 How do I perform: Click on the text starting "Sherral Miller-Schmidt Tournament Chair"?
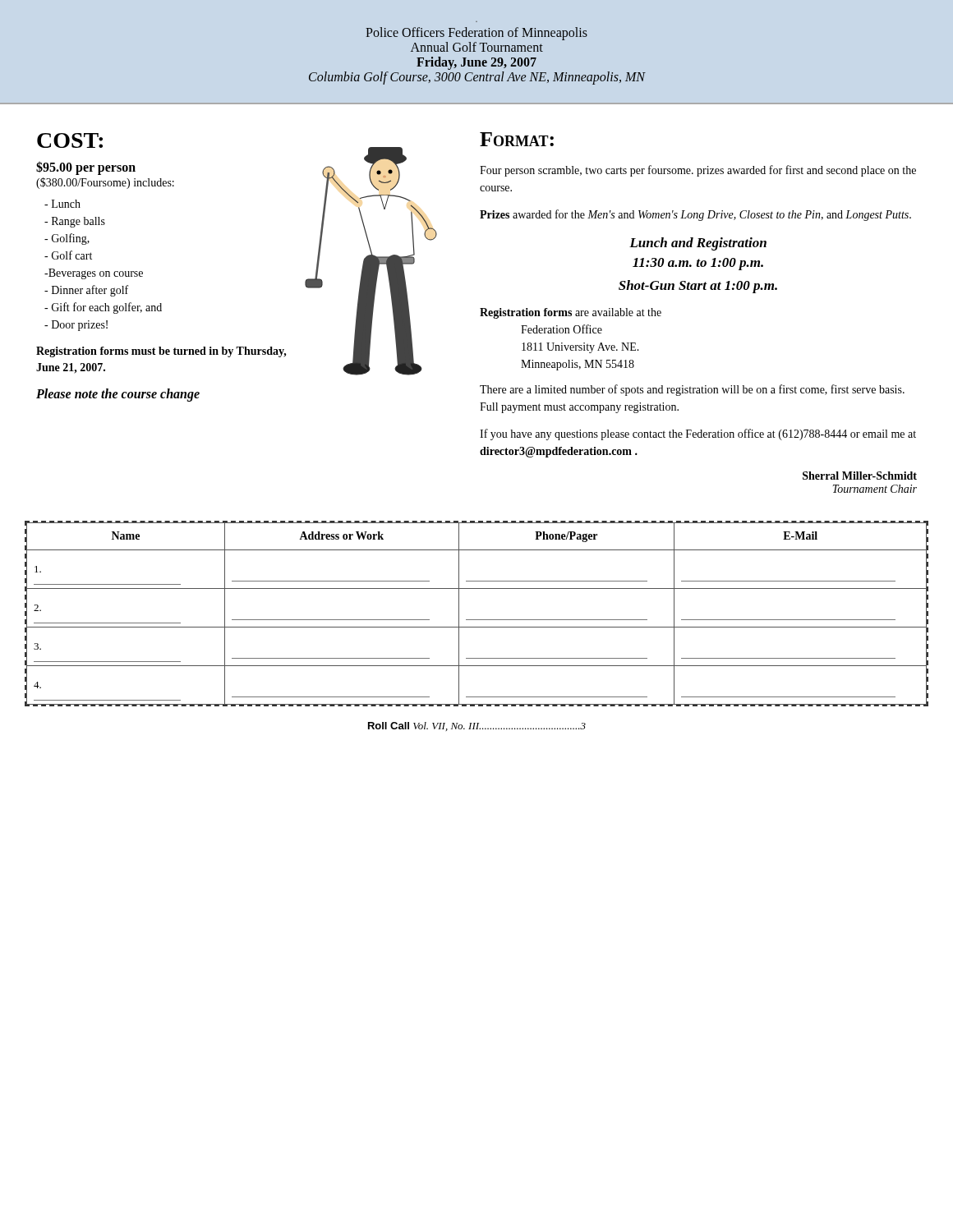tap(860, 476)
